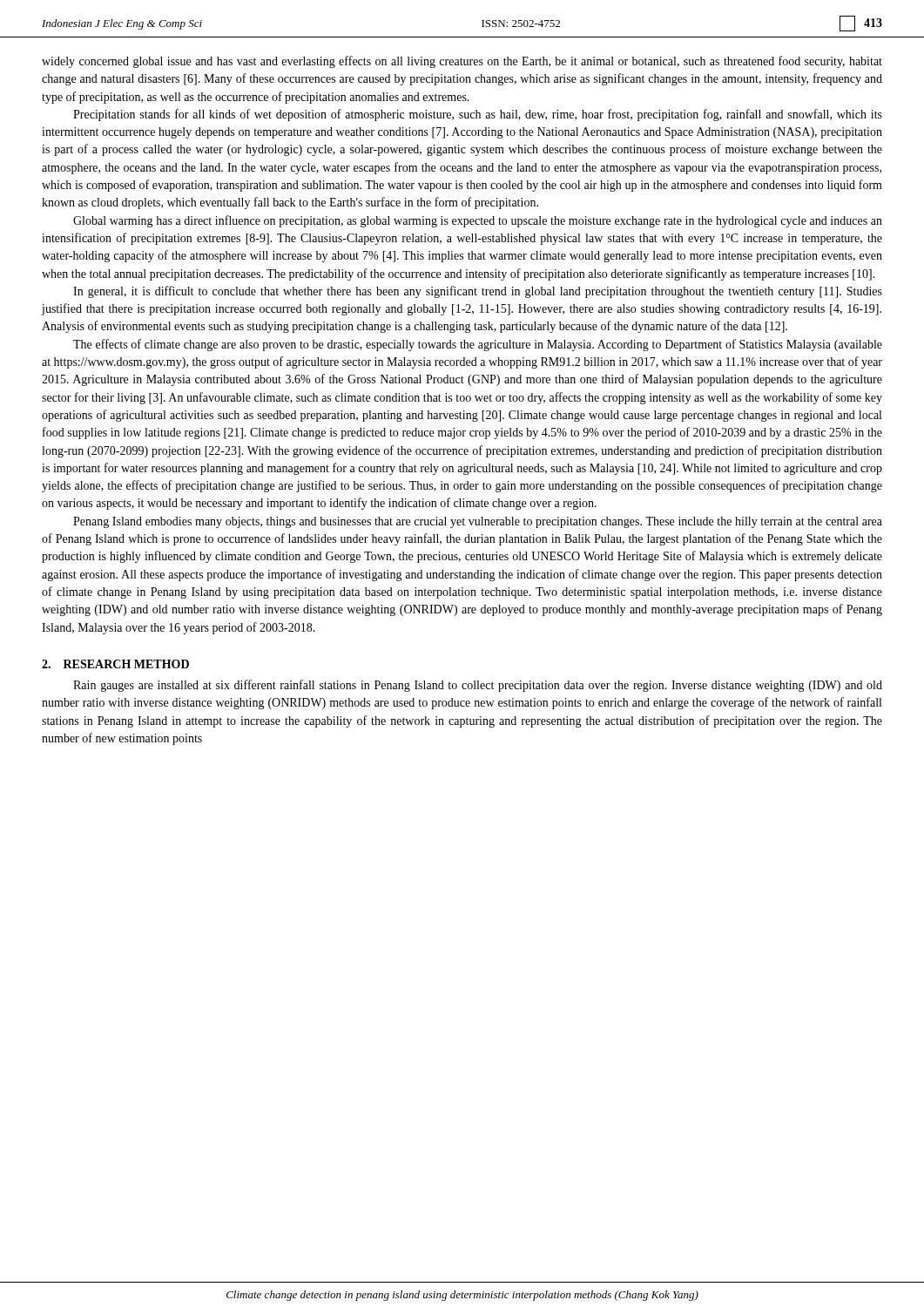Select the text block starting "The effects of climate"
924x1307 pixels.
click(x=462, y=425)
